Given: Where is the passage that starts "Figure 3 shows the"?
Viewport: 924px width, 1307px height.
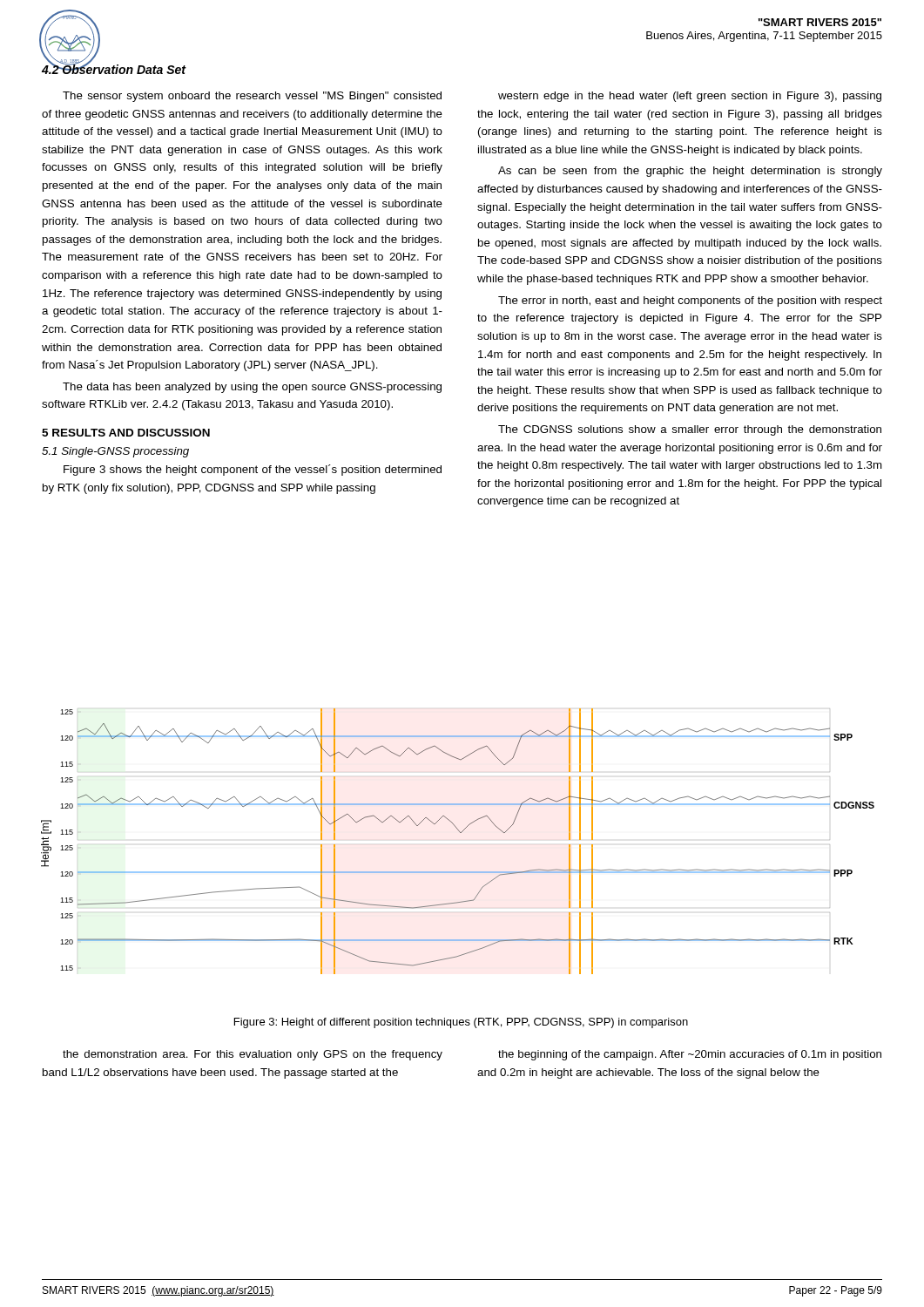Looking at the screenshot, I should click(242, 479).
